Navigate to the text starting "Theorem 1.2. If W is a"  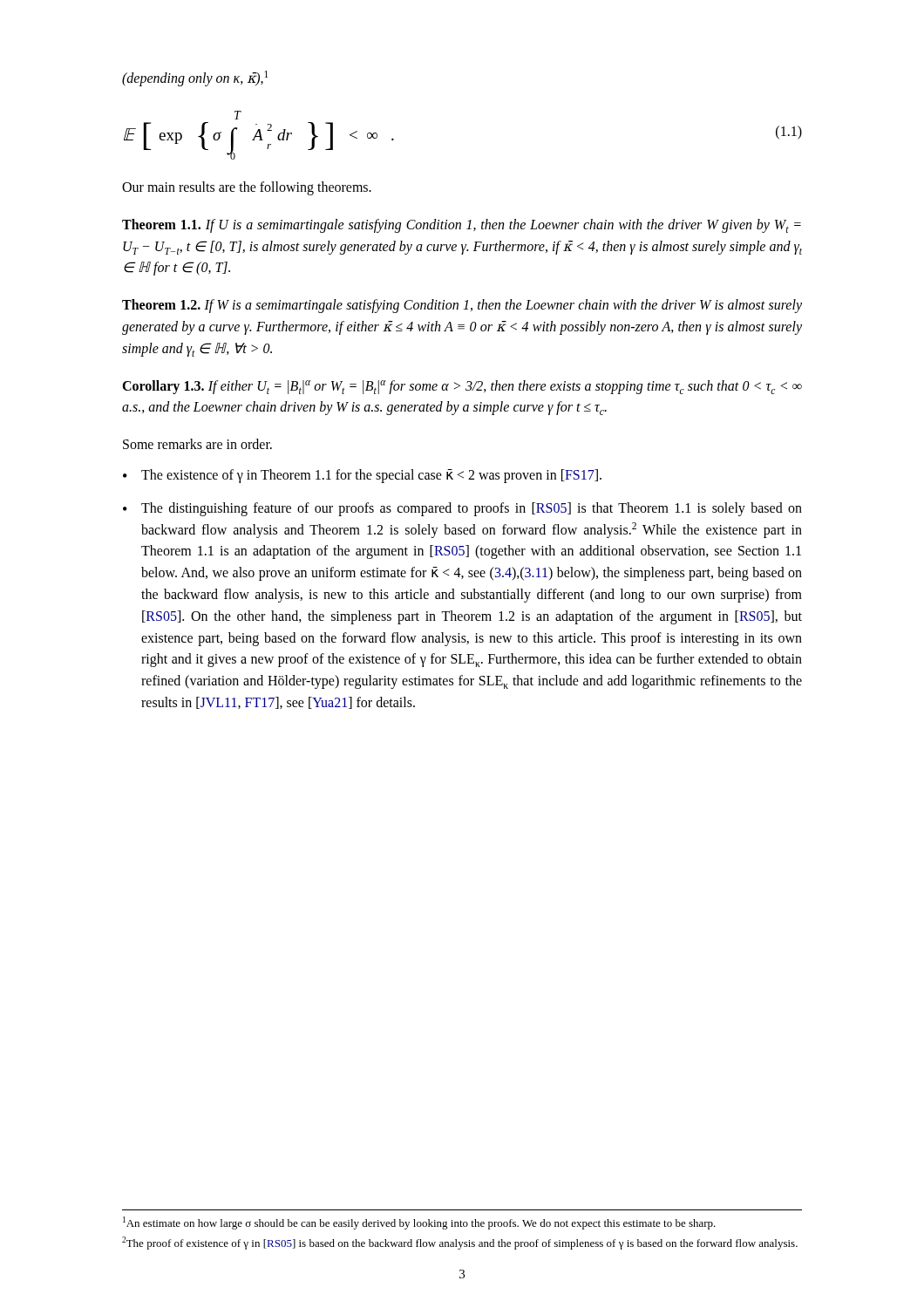462,328
